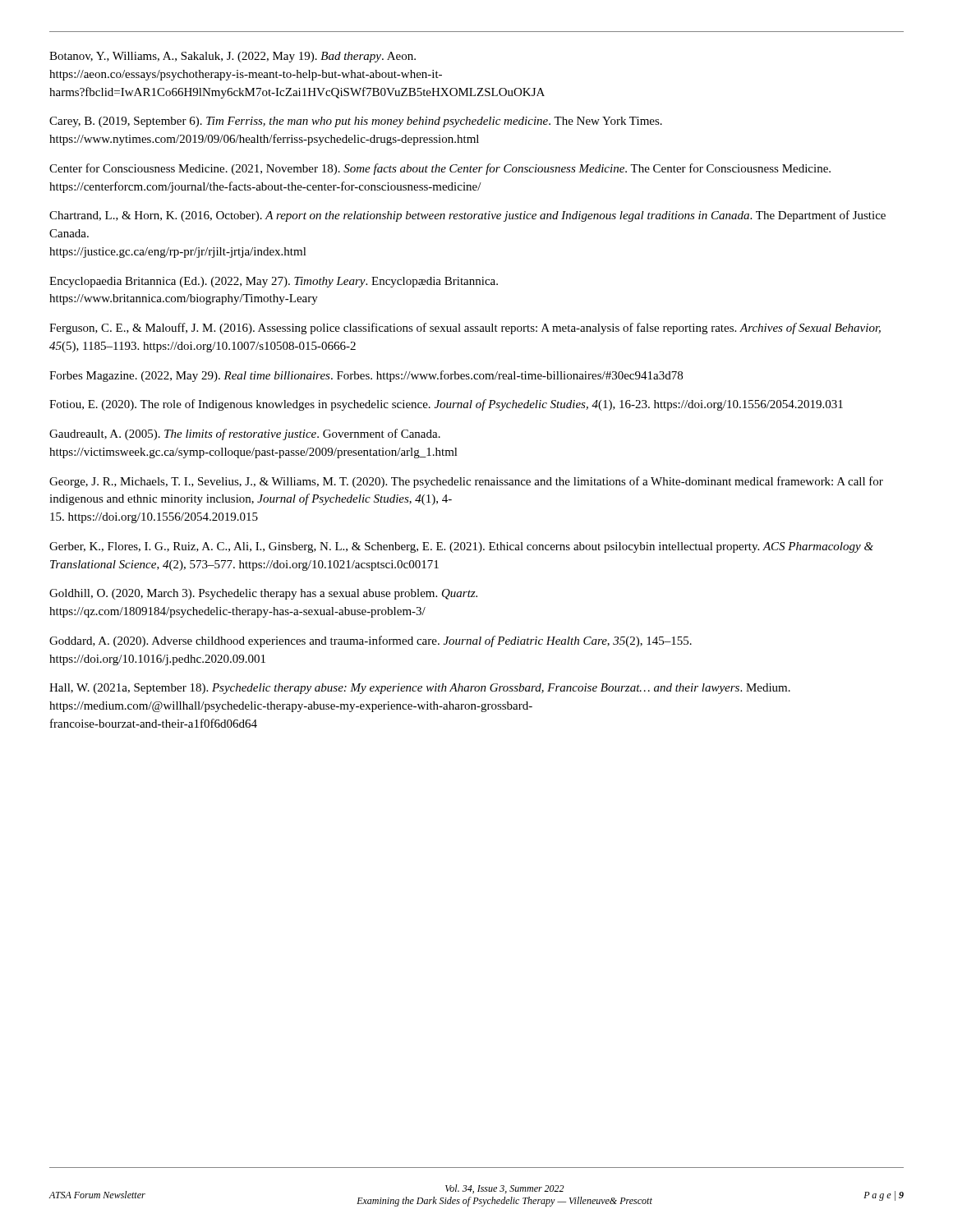Click on the text block starting "Ferguson, C. E., & Malouff, J."
Image resolution: width=953 pixels, height=1232 pixels.
[x=465, y=337]
